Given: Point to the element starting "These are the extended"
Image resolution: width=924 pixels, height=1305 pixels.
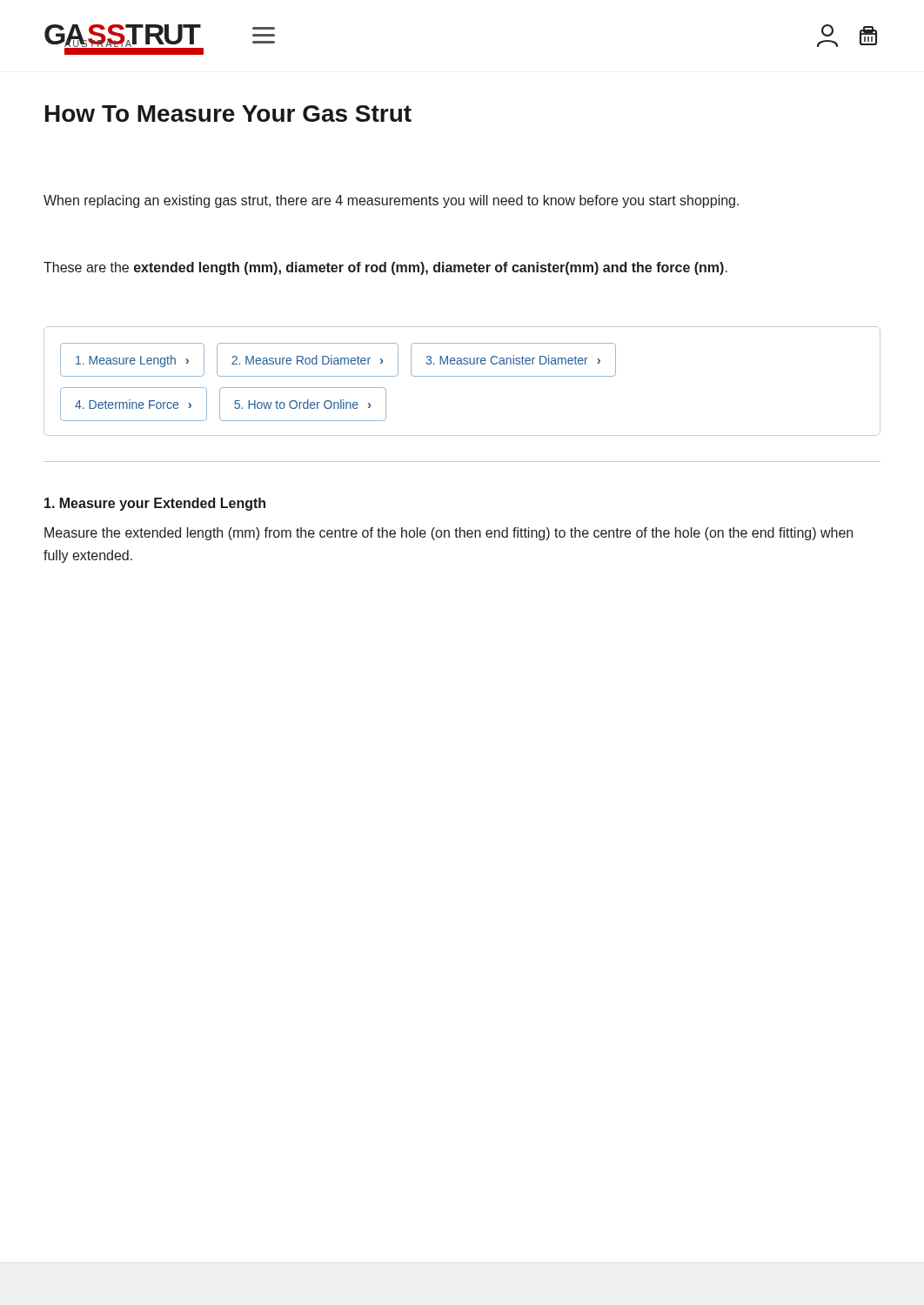Looking at the screenshot, I should click(x=386, y=268).
